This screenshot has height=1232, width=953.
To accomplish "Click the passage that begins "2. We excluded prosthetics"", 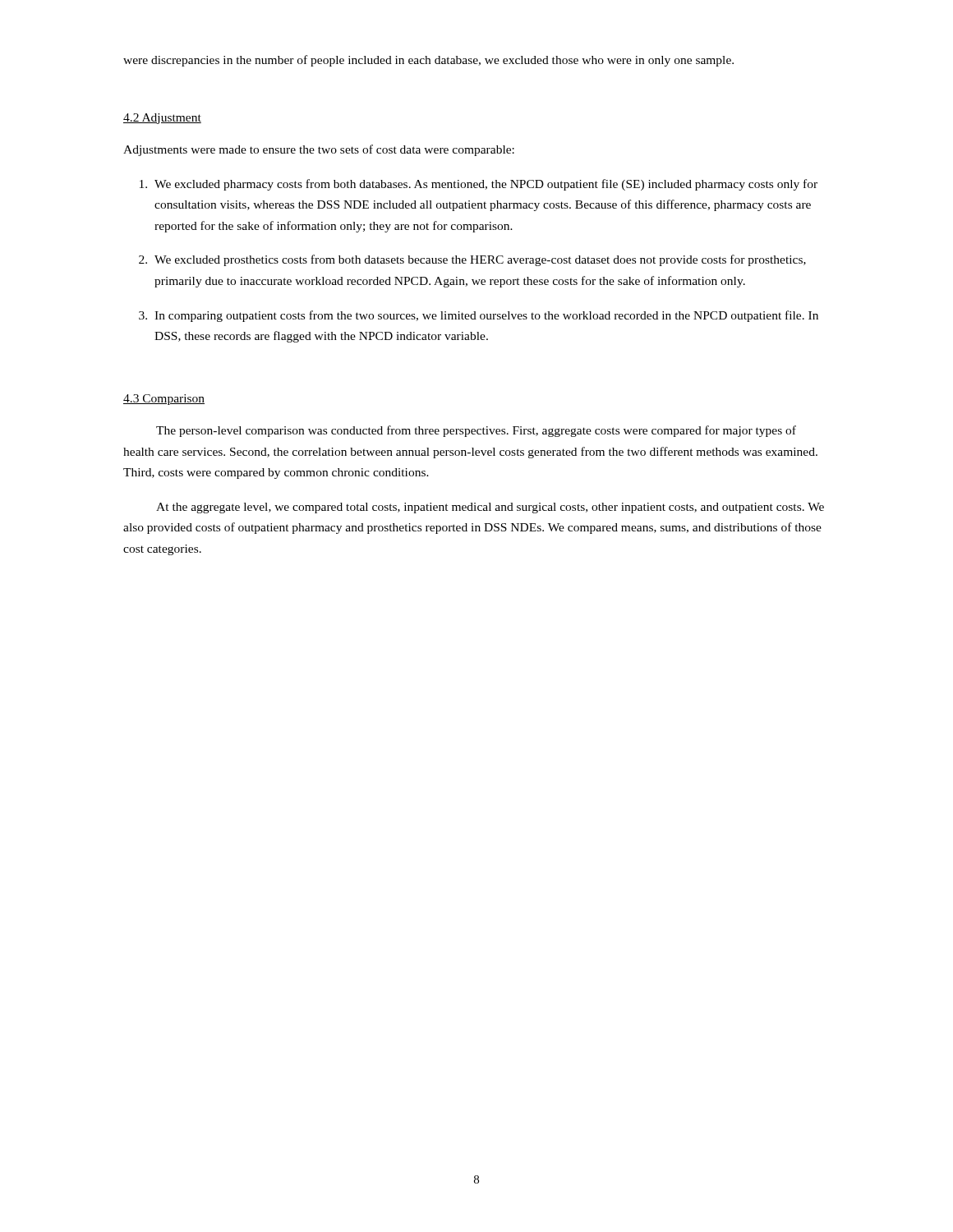I will click(x=476, y=270).
